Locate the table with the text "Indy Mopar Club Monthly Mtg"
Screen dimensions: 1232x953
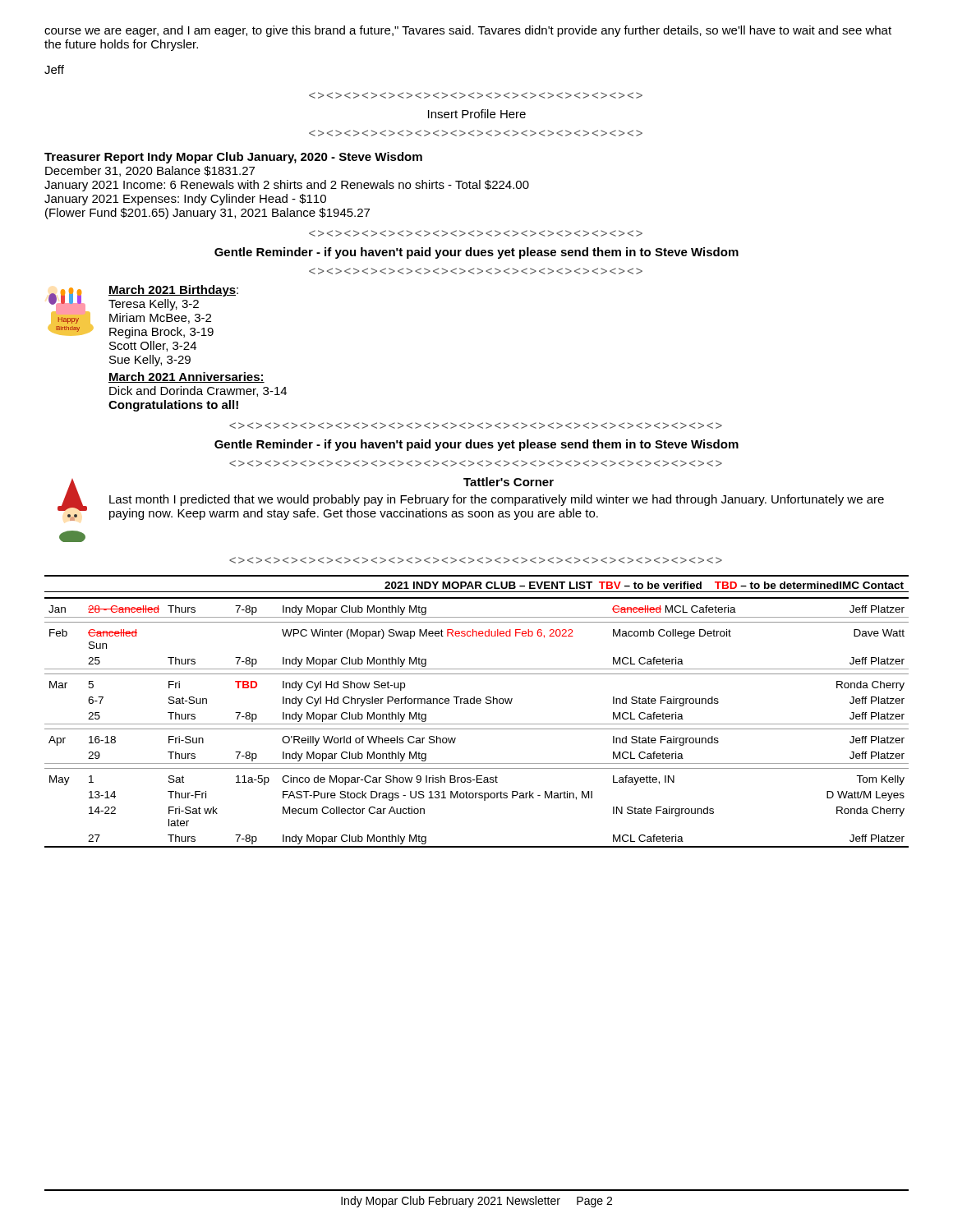476,711
